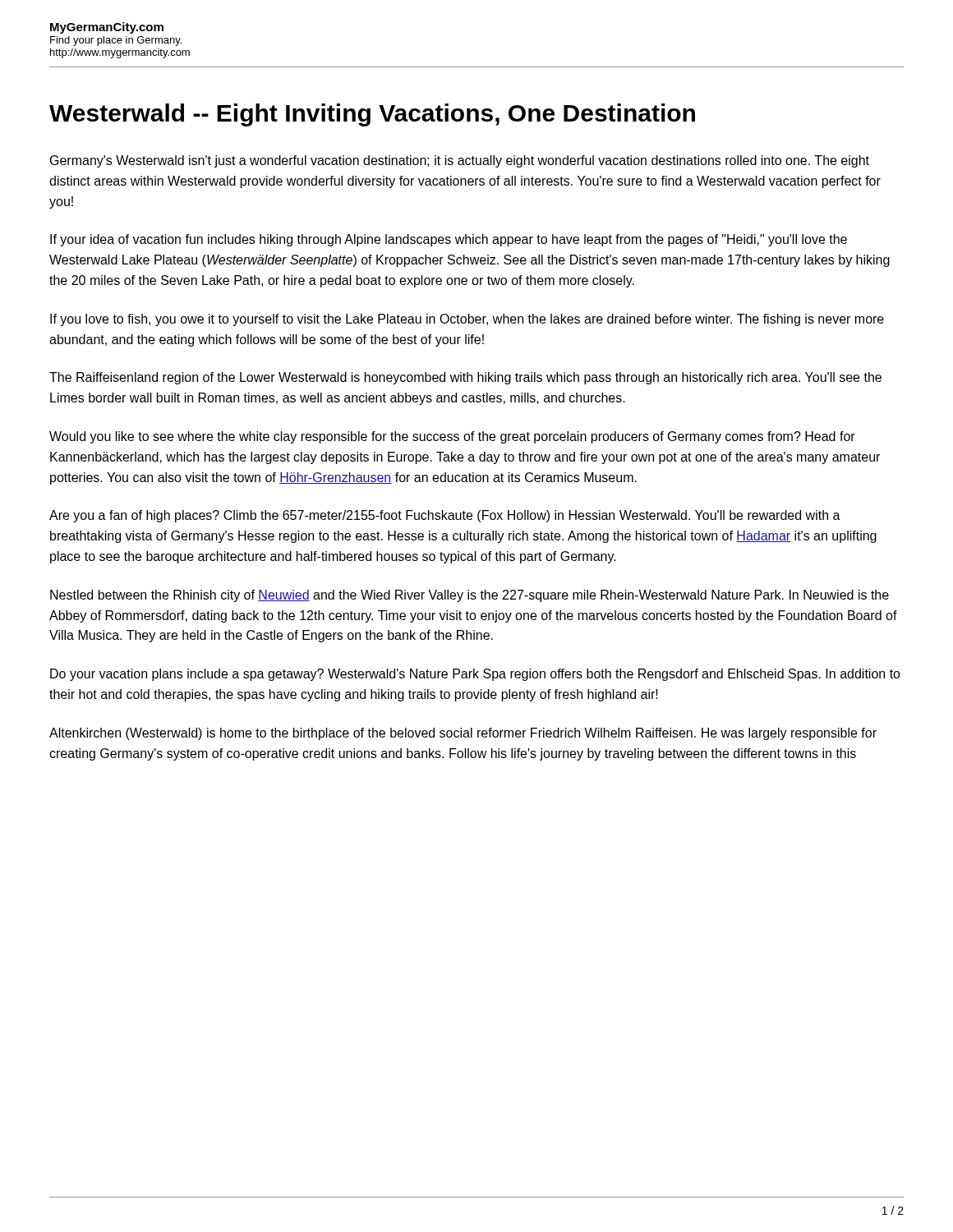
Task: Find the text block that reads "Would you like to see where the white"
Action: point(465,457)
